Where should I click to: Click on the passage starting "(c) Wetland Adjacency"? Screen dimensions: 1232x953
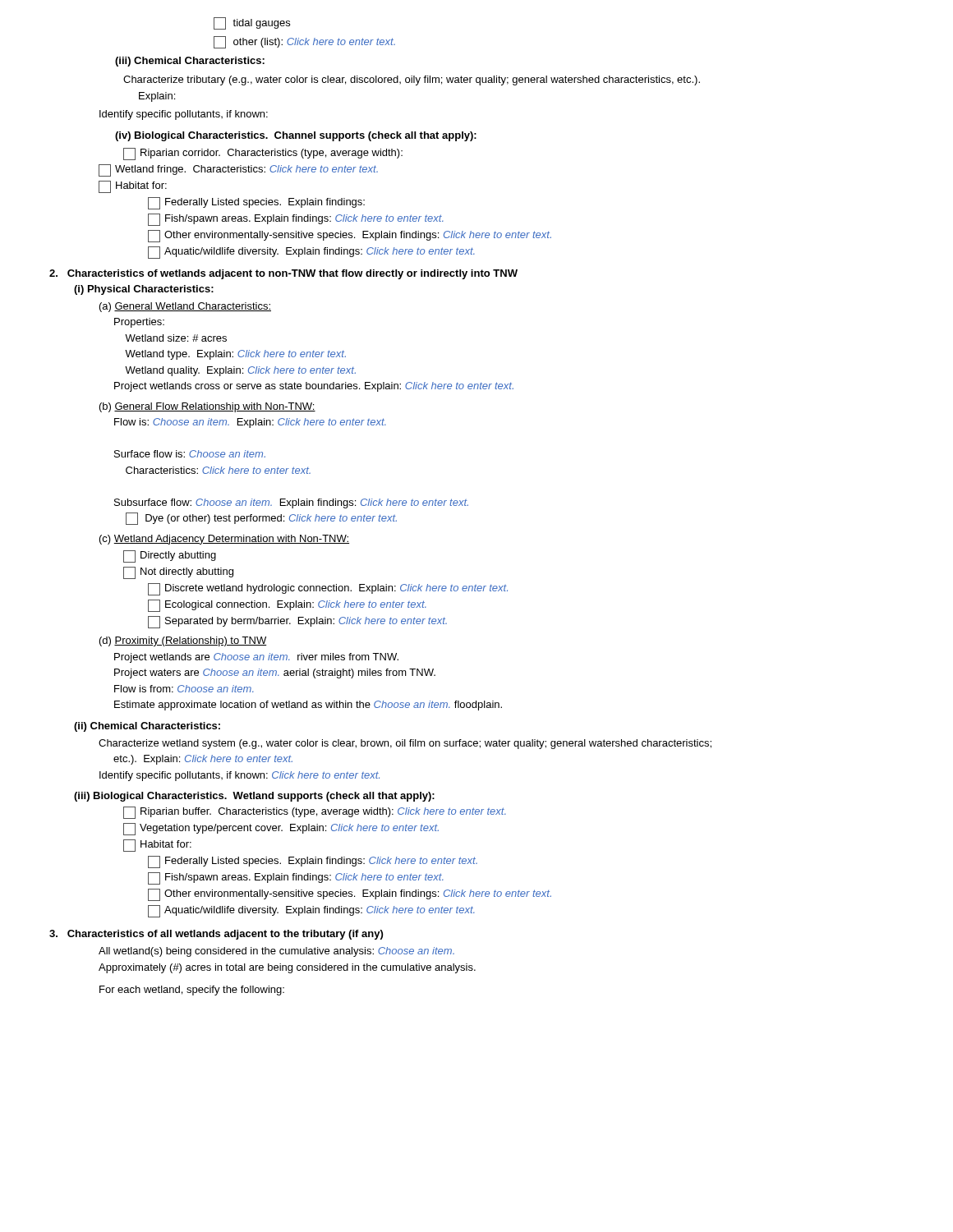224,538
